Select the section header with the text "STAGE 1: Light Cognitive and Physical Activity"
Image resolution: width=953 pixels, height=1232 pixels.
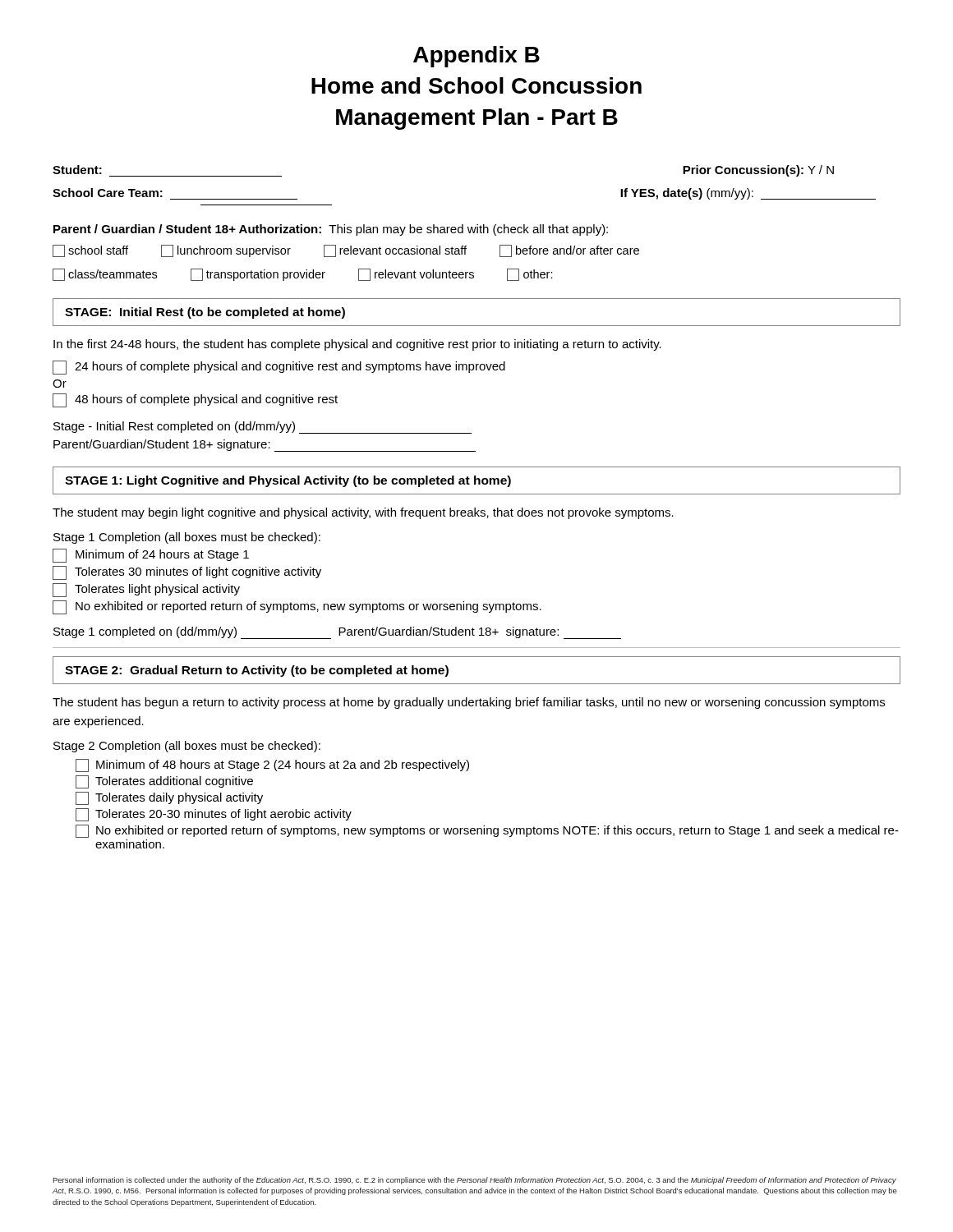288,480
